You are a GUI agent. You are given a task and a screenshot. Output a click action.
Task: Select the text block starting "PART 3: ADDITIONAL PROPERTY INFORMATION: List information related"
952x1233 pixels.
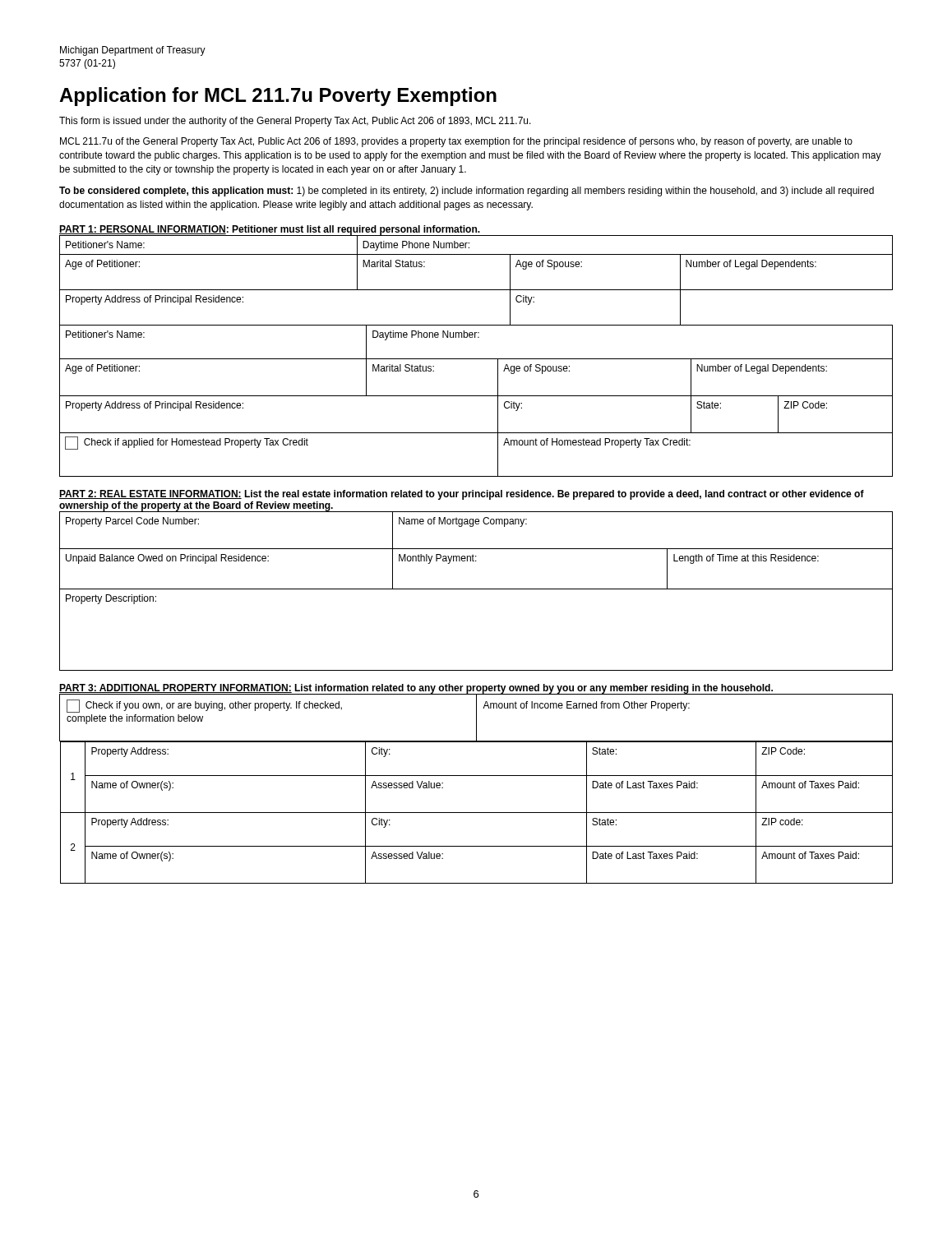(x=416, y=688)
